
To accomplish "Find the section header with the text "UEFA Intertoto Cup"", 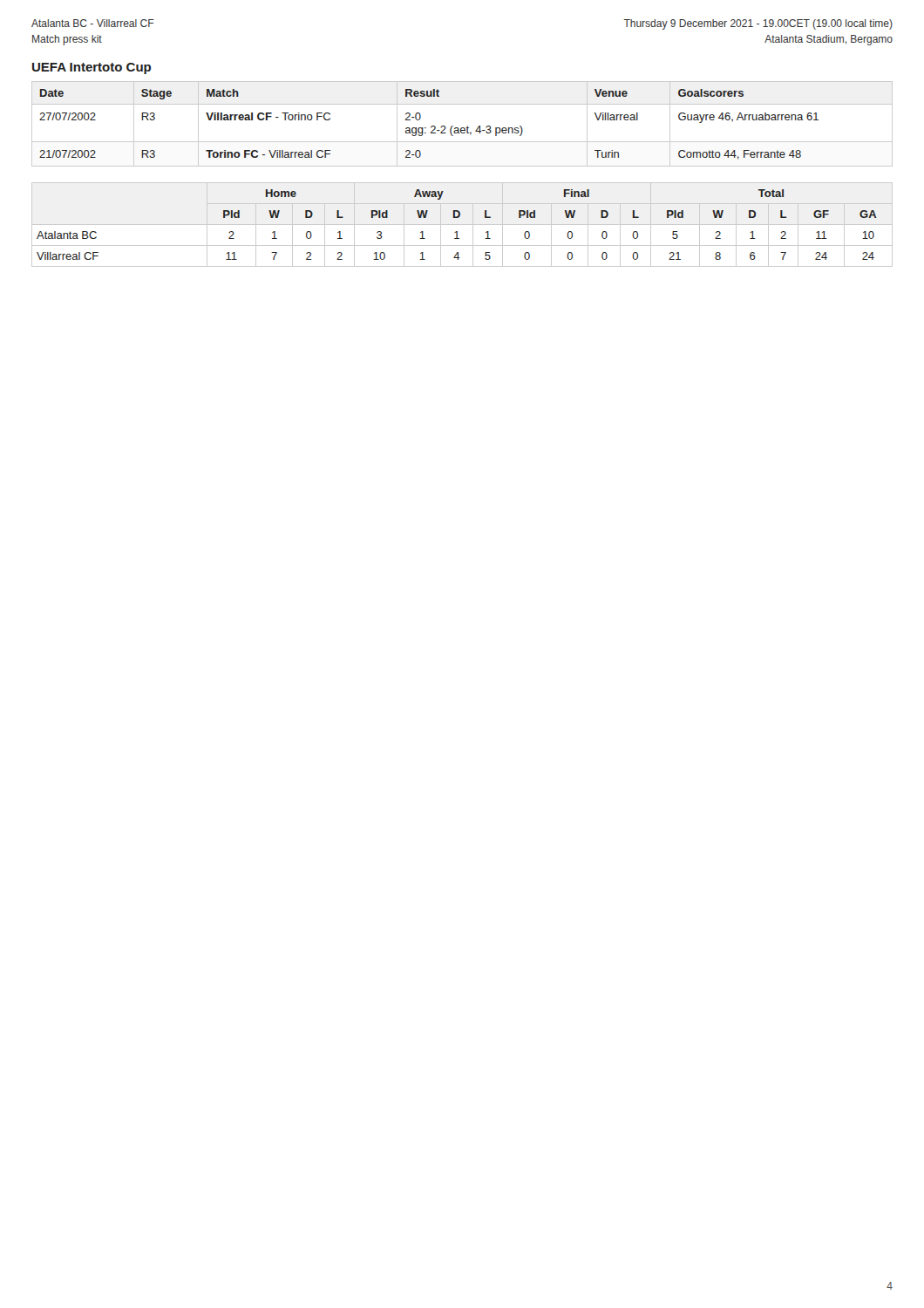I will click(91, 67).
